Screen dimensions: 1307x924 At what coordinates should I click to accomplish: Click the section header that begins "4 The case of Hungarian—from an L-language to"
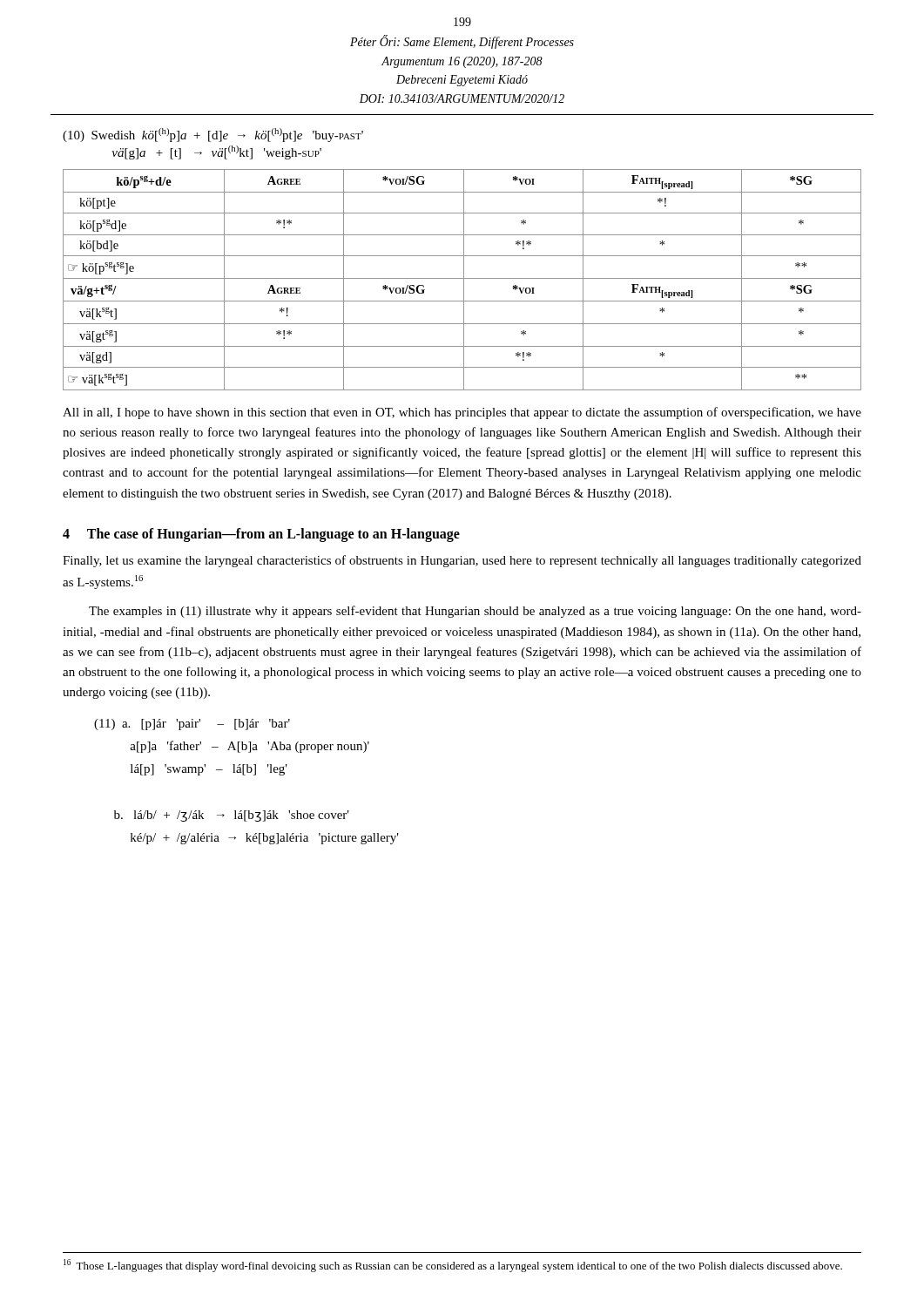[x=261, y=534]
